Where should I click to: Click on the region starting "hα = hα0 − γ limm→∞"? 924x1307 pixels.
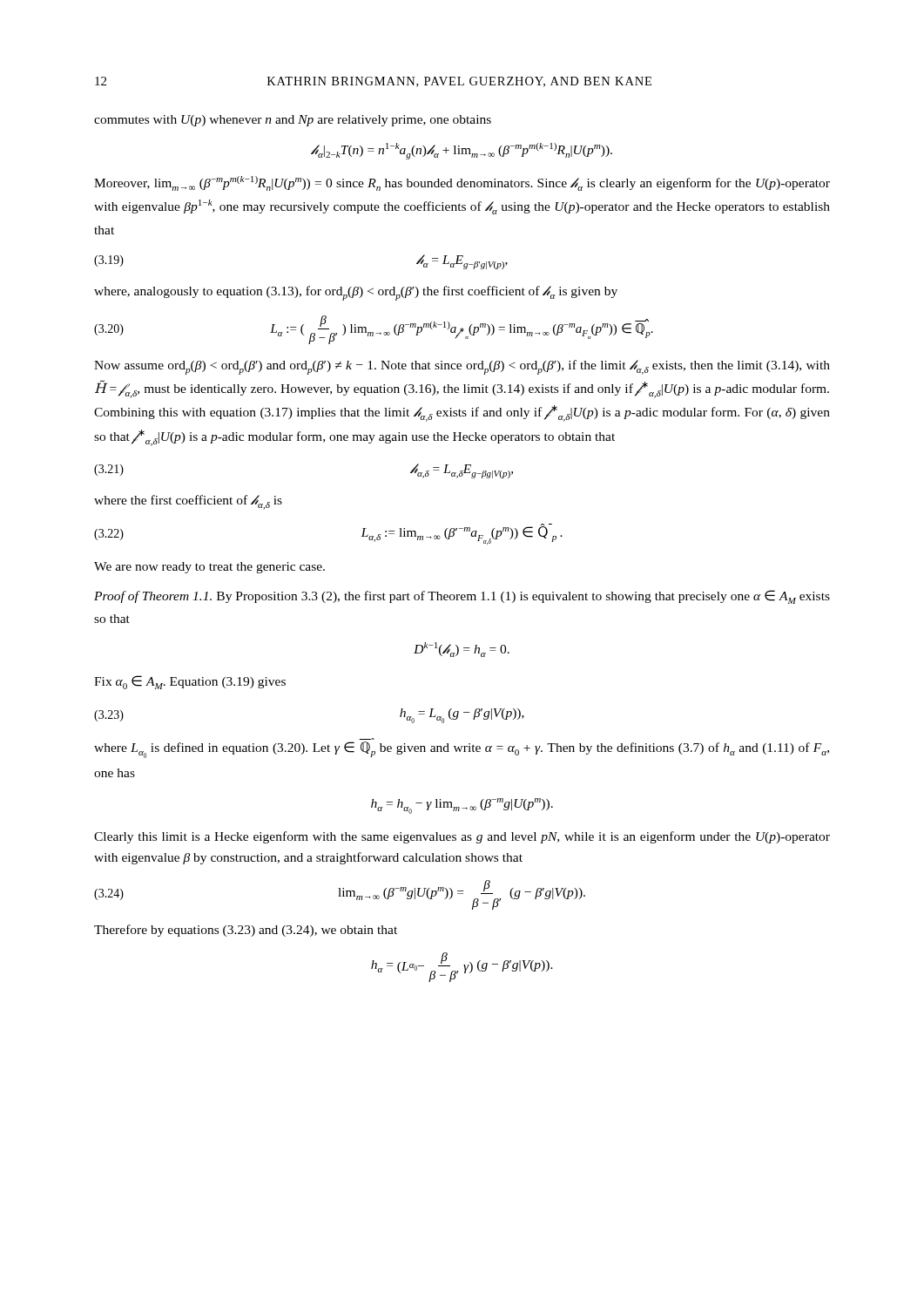coord(462,805)
